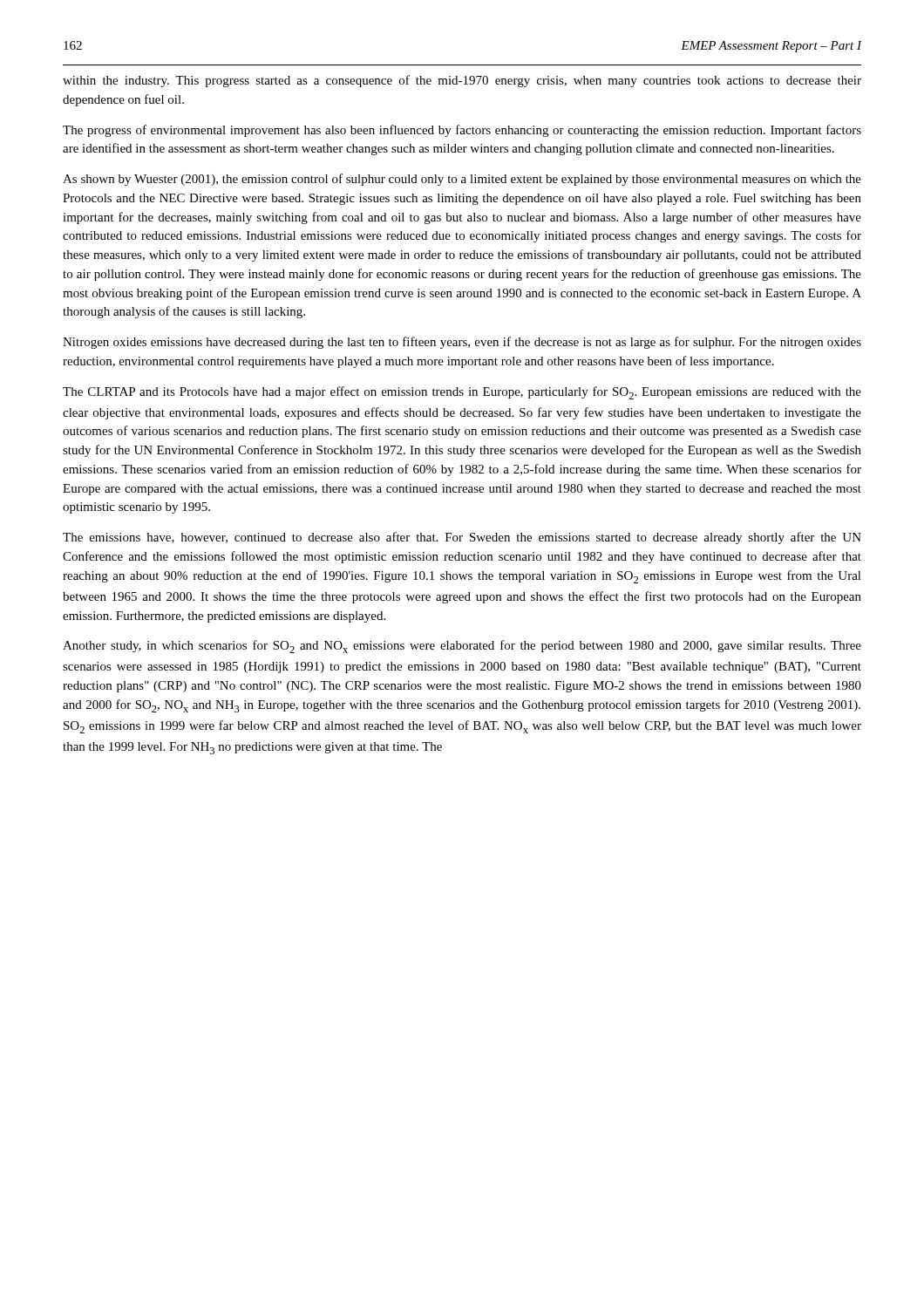This screenshot has height=1308, width=924.
Task: Click the passage that begins "The emissions have, however, continued"
Action: [462, 577]
